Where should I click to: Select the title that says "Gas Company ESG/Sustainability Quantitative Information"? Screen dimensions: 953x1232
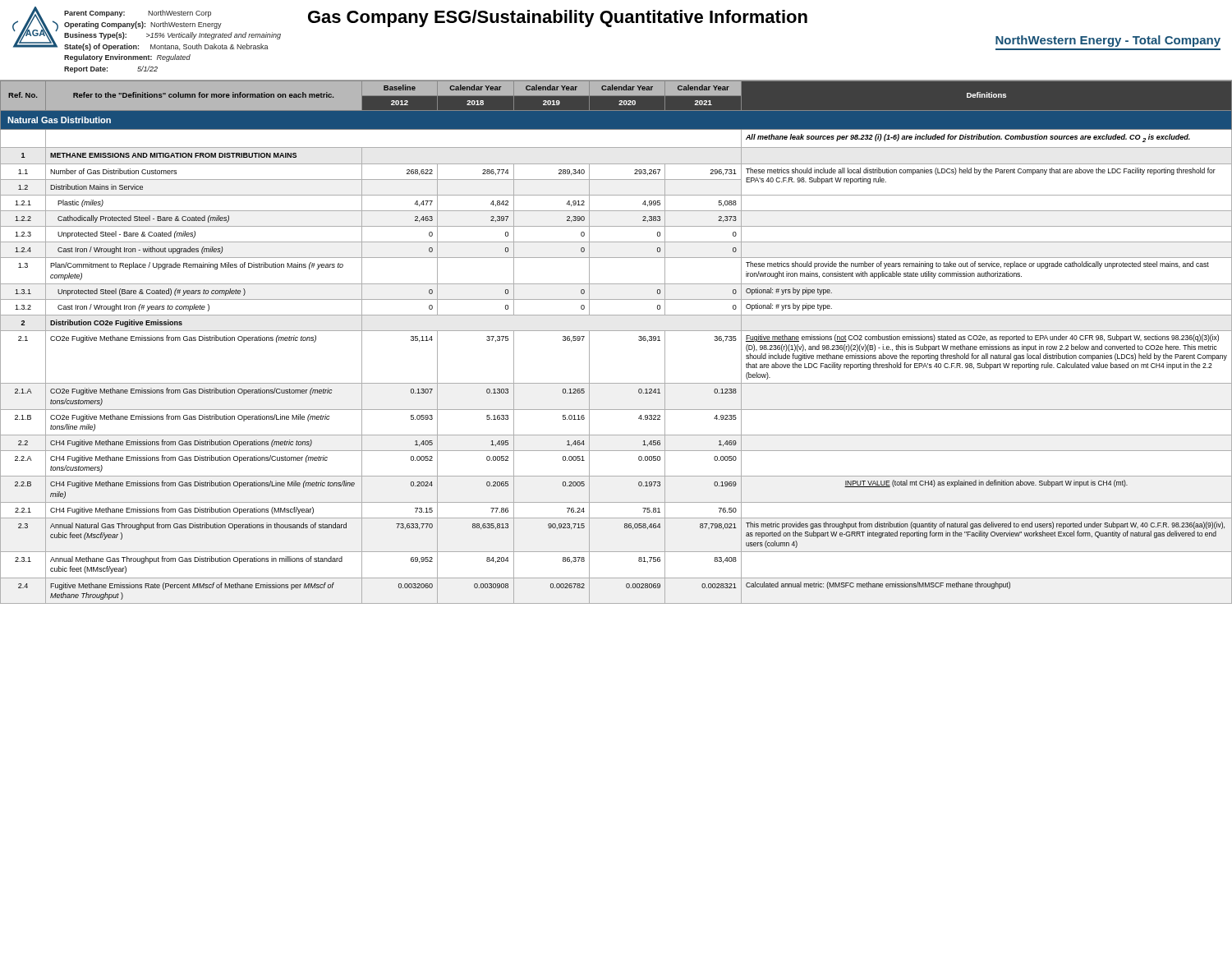[558, 17]
